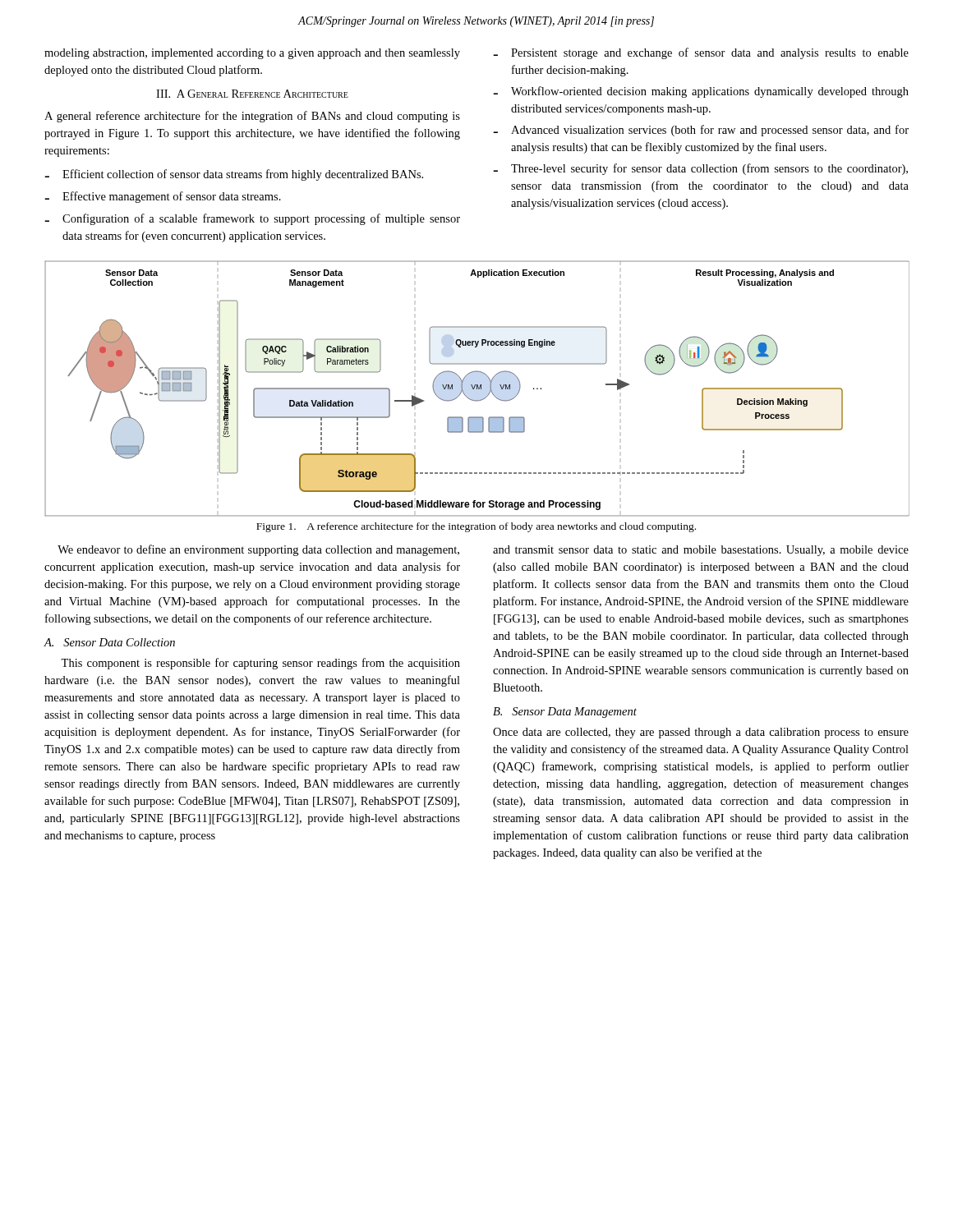Point to the block beginning "A general reference architecture"

coord(252,133)
